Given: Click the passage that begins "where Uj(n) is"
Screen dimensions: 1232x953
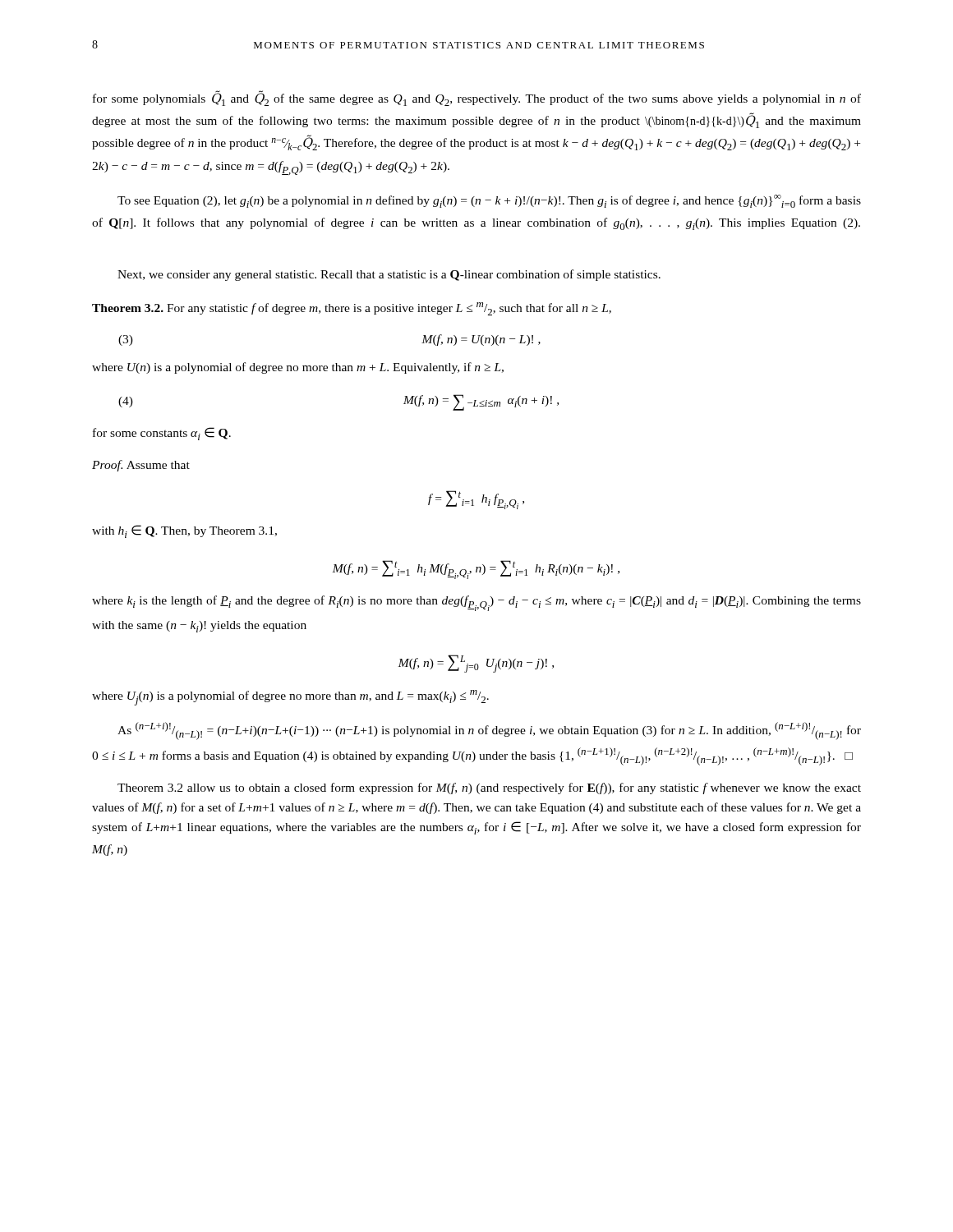Looking at the screenshot, I should pyautogui.click(x=476, y=696).
